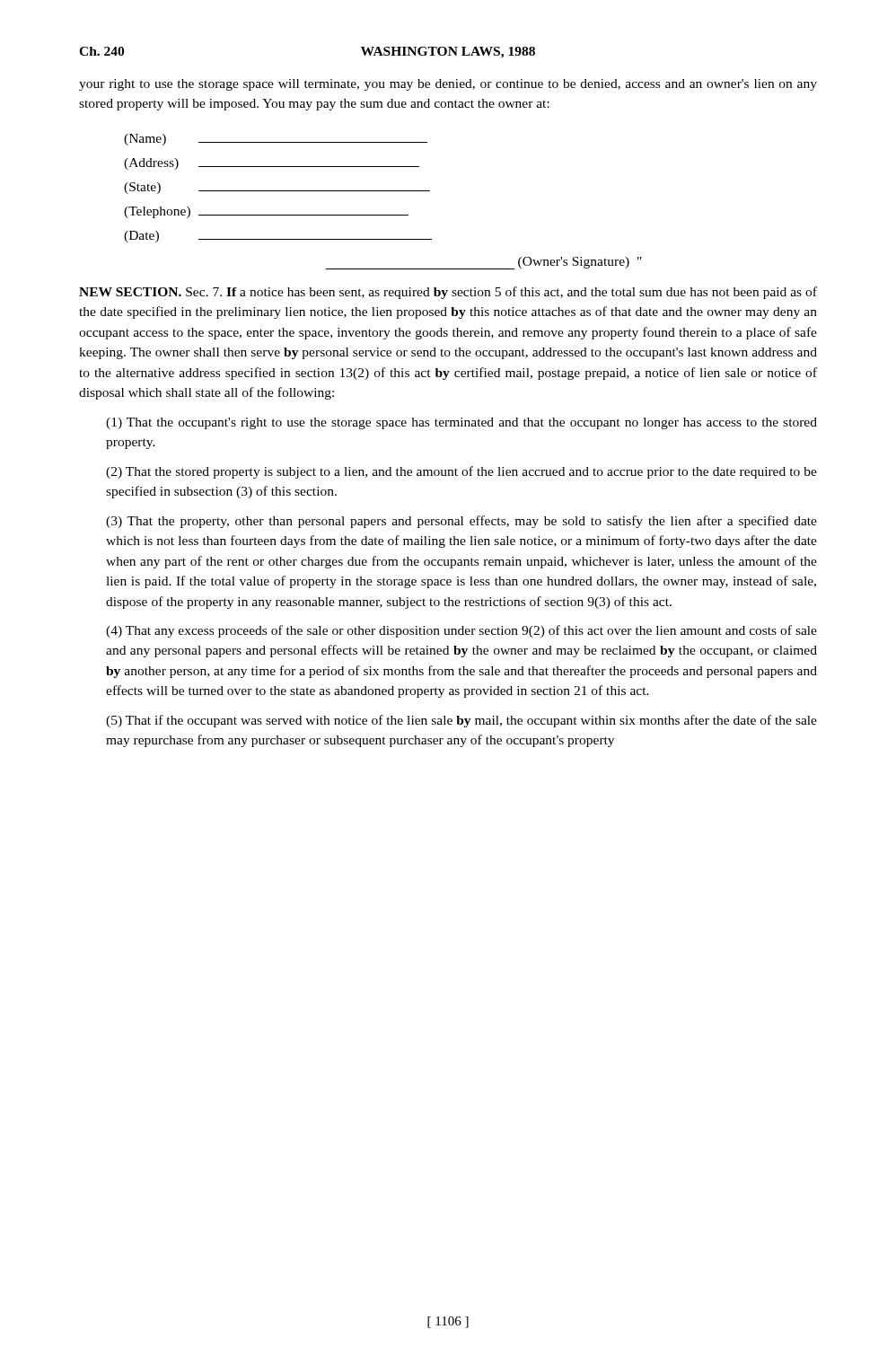Select the text starting "(3) That the property, other"
Image resolution: width=896 pixels, height=1347 pixels.
click(x=461, y=560)
